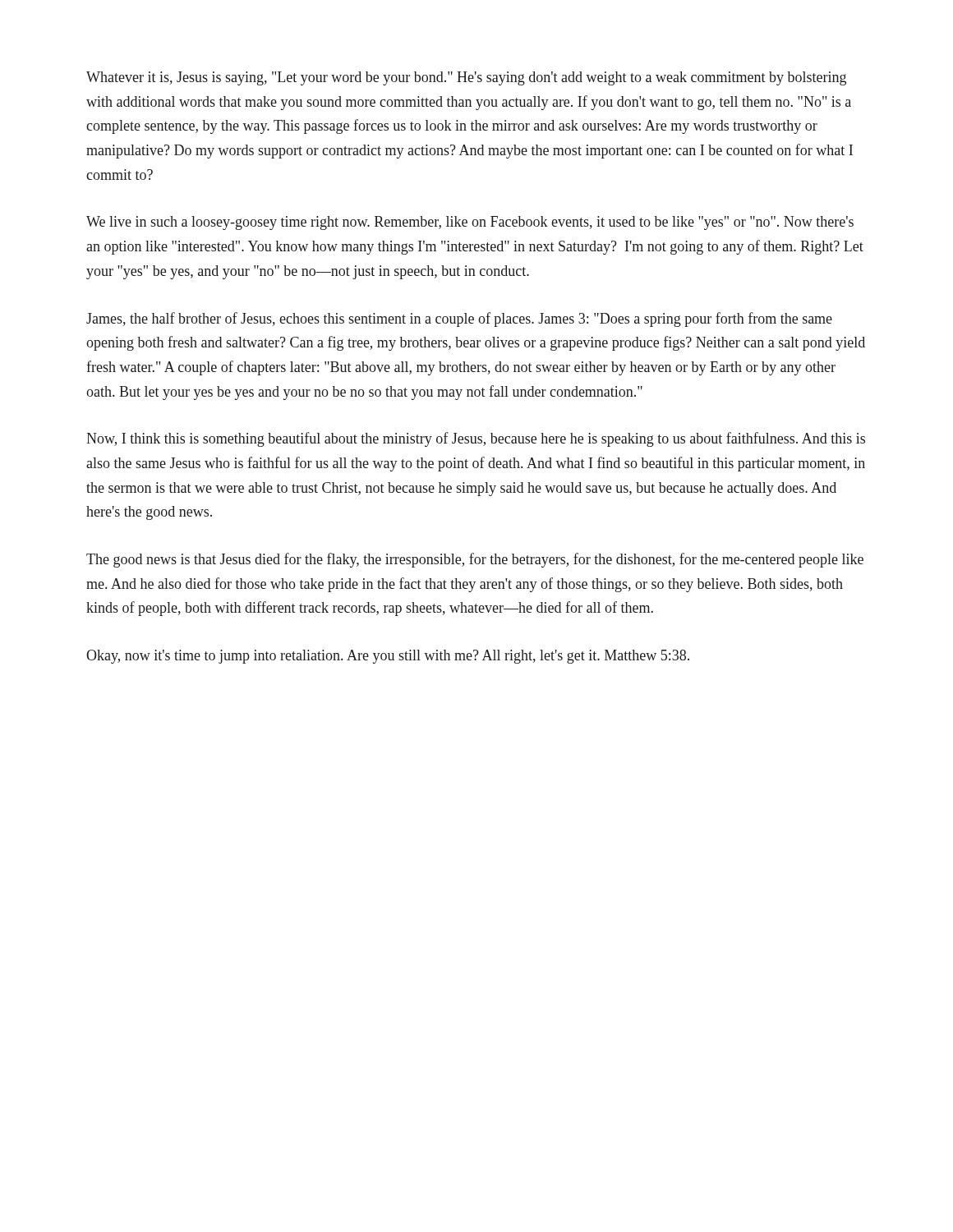Locate the block of text that opens with "The good news"

click(475, 584)
